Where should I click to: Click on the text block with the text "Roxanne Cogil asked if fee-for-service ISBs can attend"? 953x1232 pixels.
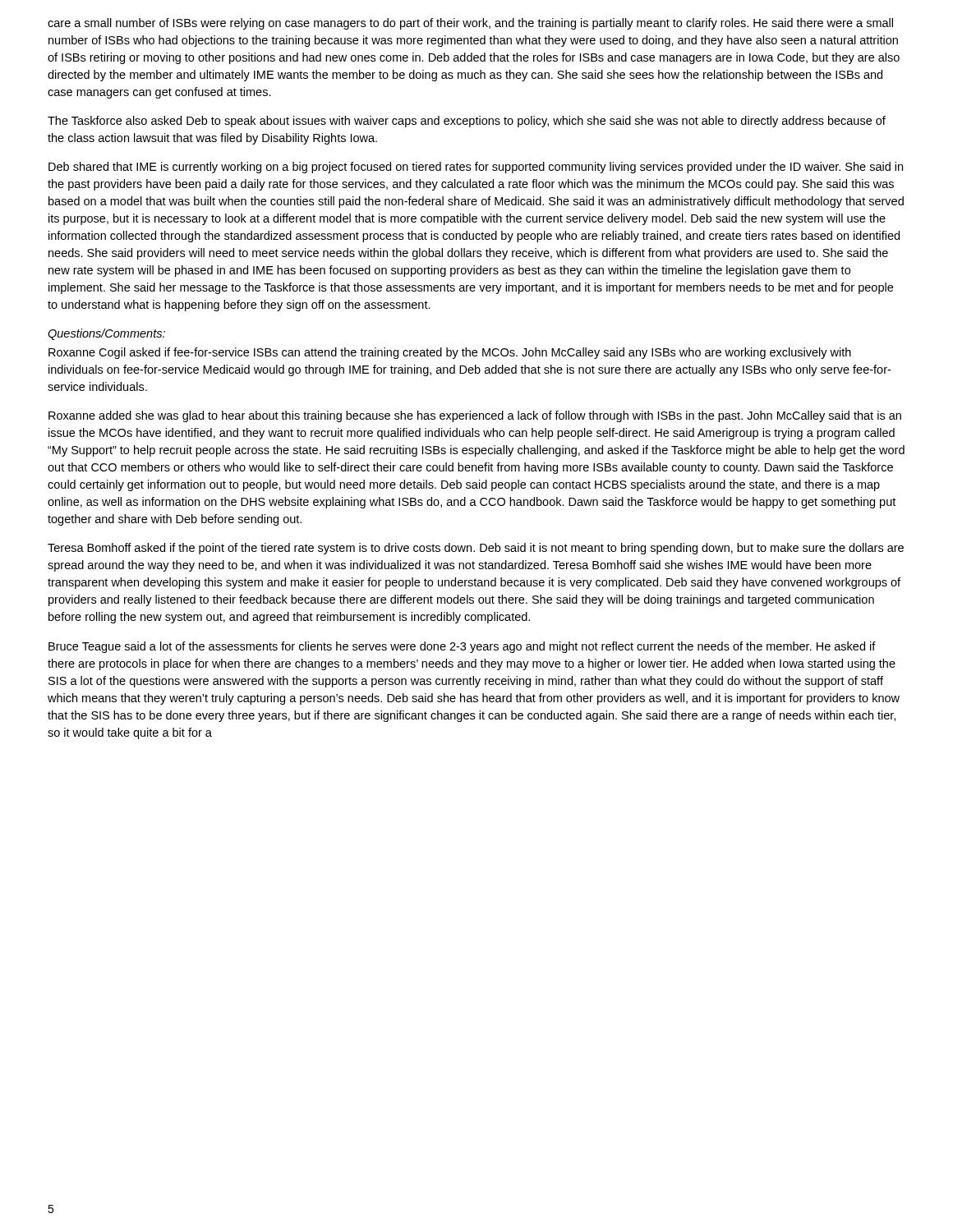click(x=469, y=370)
